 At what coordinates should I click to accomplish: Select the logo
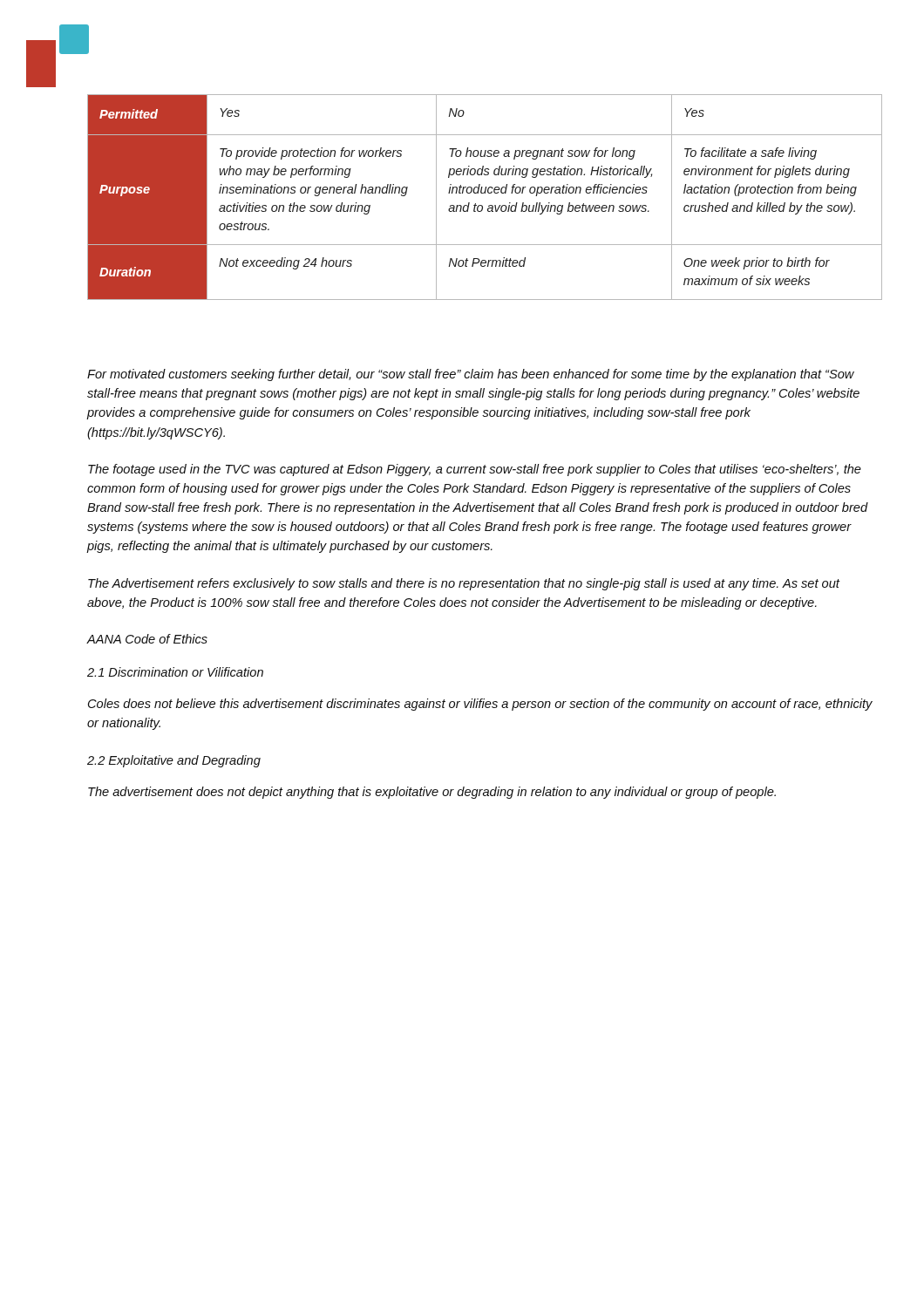(58, 56)
